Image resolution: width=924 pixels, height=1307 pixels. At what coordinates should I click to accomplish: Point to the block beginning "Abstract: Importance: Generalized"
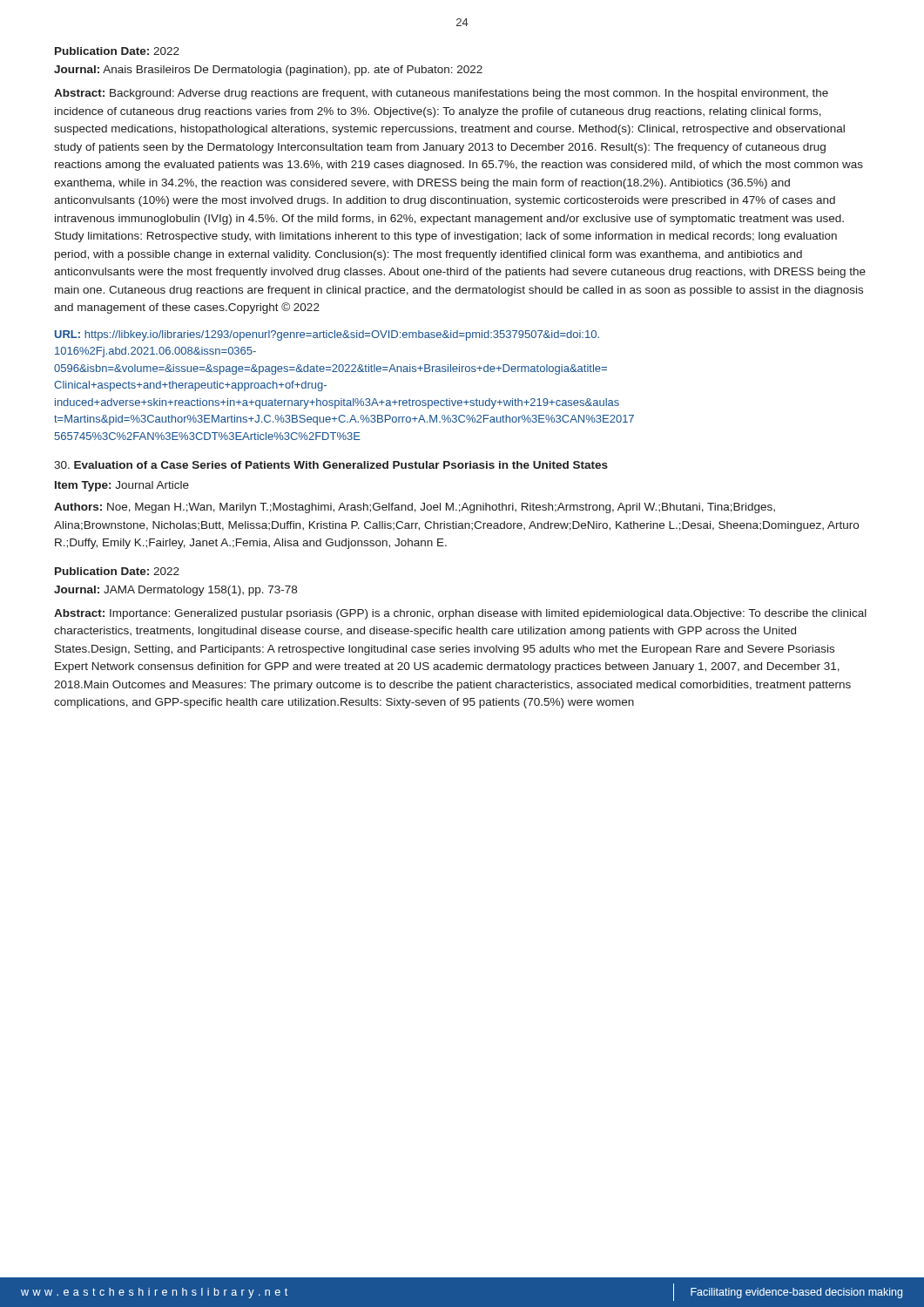(460, 657)
